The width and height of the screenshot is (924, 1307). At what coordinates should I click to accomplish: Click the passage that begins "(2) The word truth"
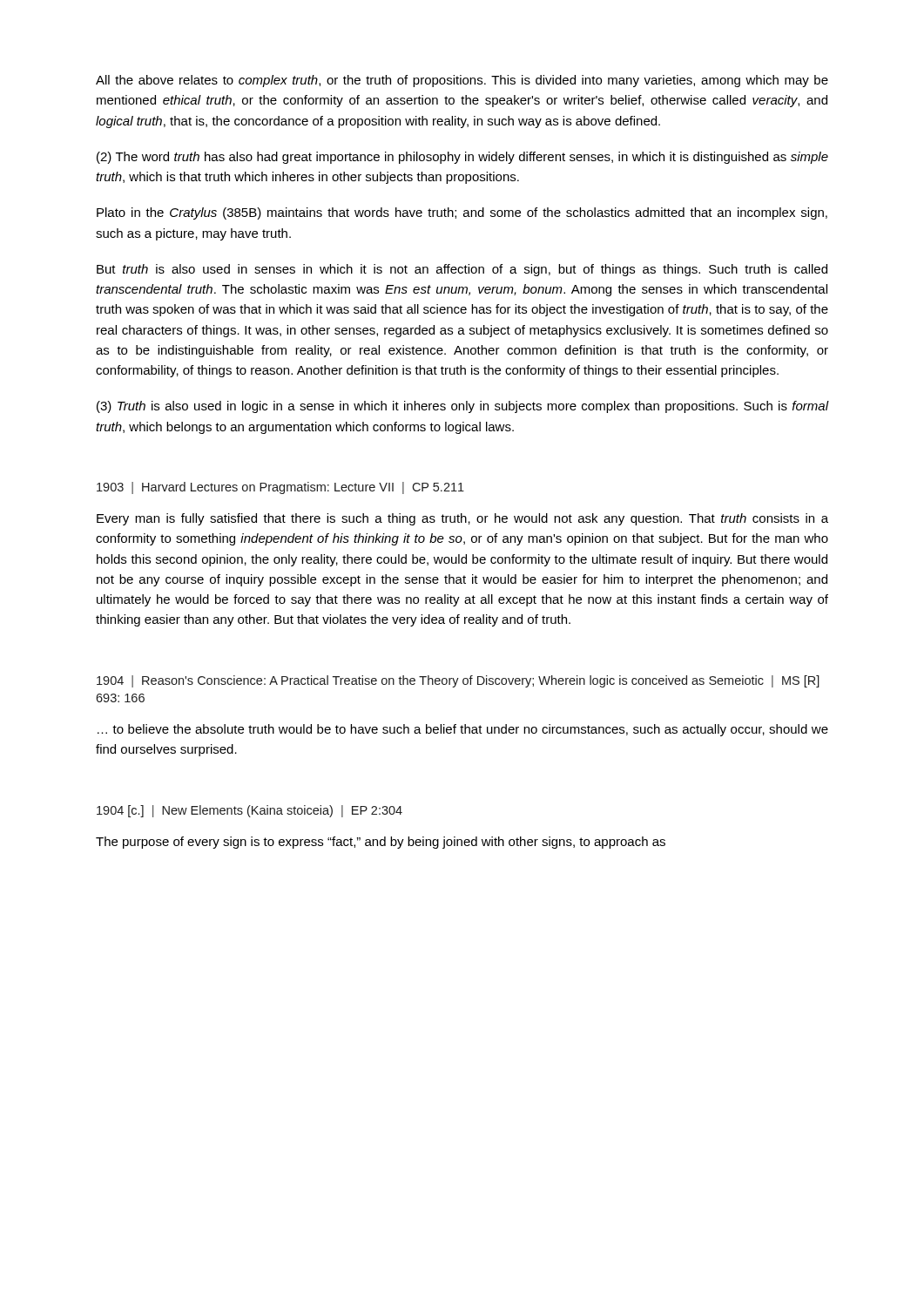tap(462, 166)
